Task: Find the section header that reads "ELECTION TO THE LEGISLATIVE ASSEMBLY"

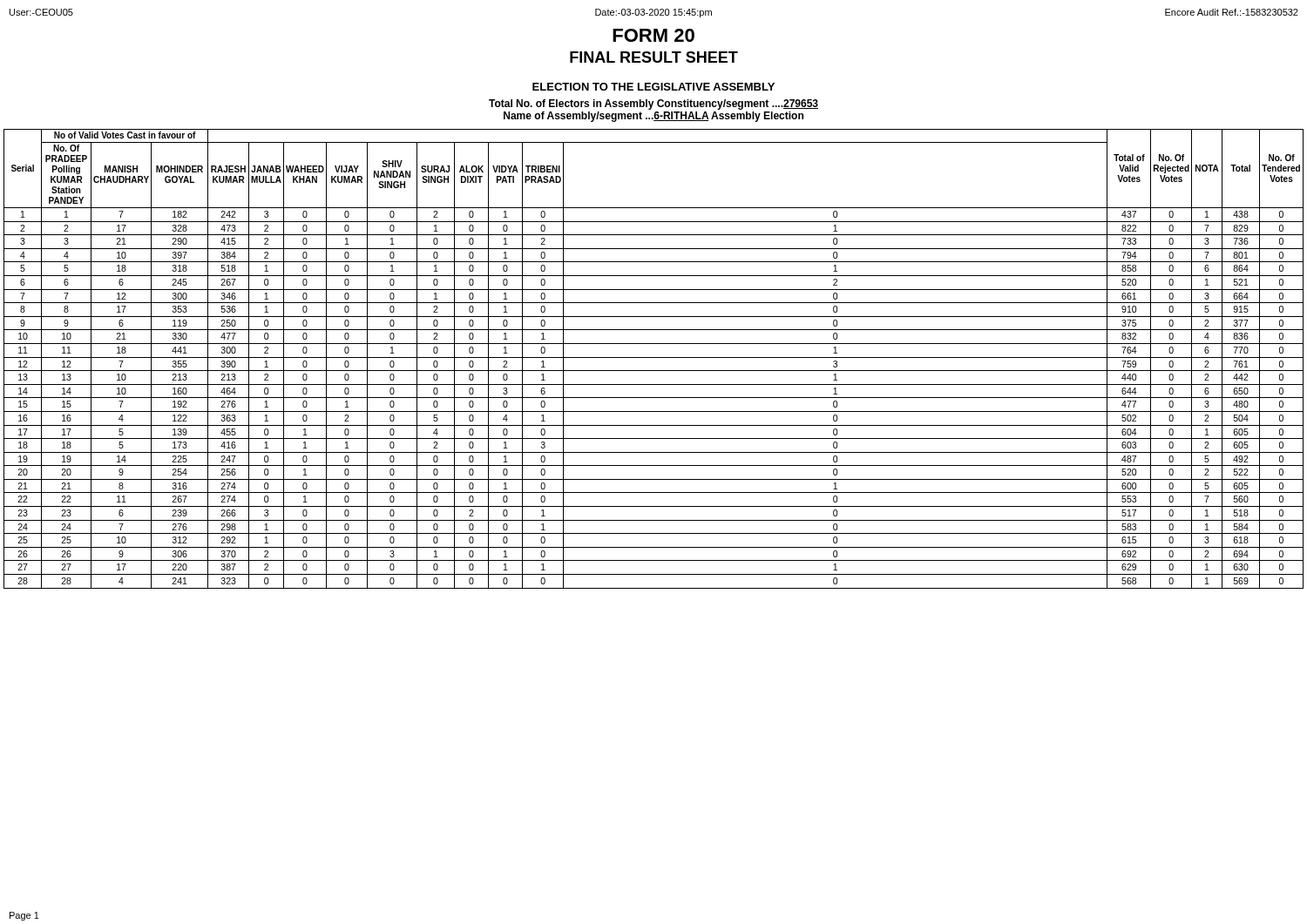Action: tap(654, 87)
